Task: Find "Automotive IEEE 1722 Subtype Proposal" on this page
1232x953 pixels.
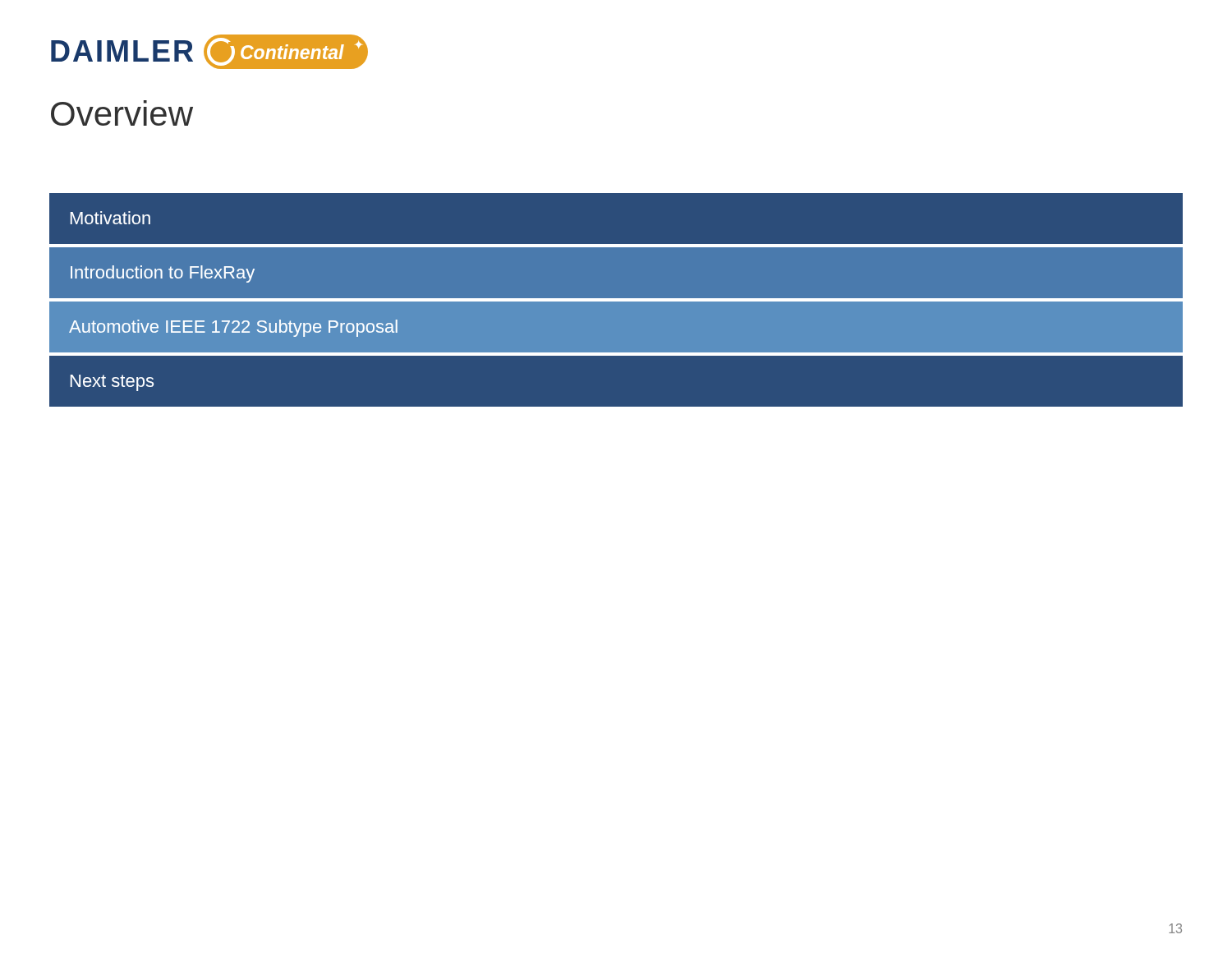Action: [234, 327]
